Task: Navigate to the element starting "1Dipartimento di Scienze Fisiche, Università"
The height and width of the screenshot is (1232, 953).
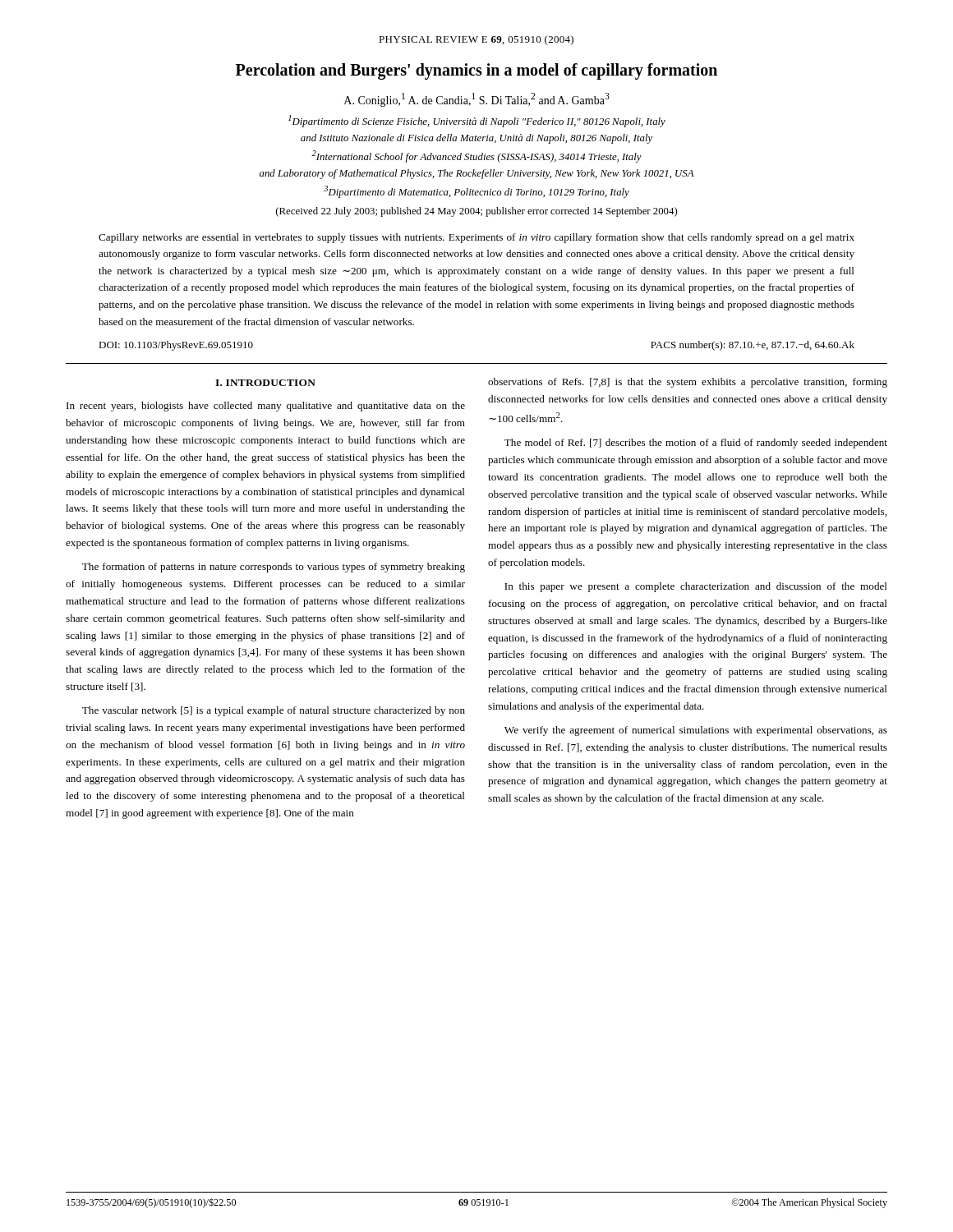Action: point(476,155)
